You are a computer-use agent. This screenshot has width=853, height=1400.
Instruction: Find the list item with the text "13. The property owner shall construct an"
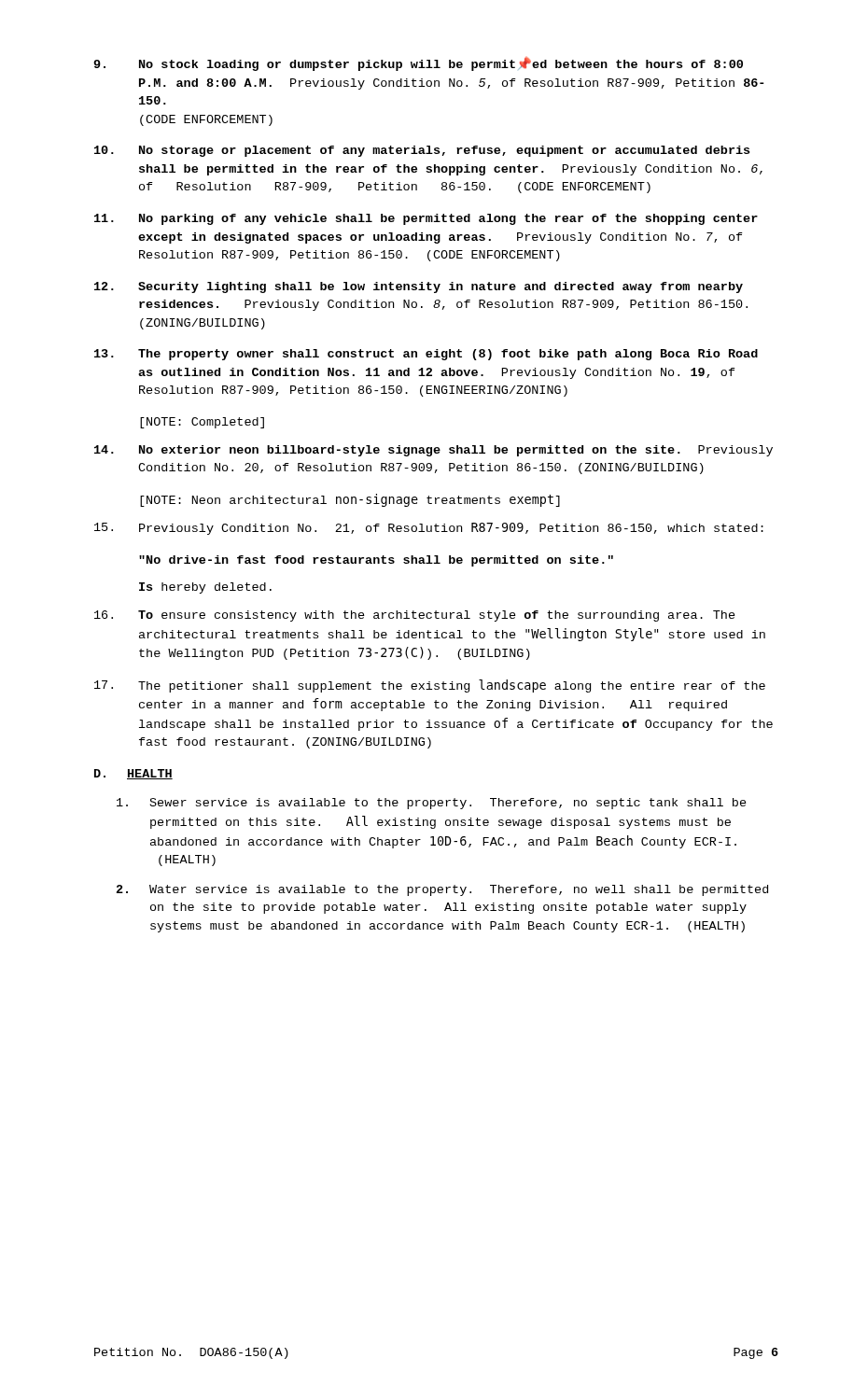point(436,373)
